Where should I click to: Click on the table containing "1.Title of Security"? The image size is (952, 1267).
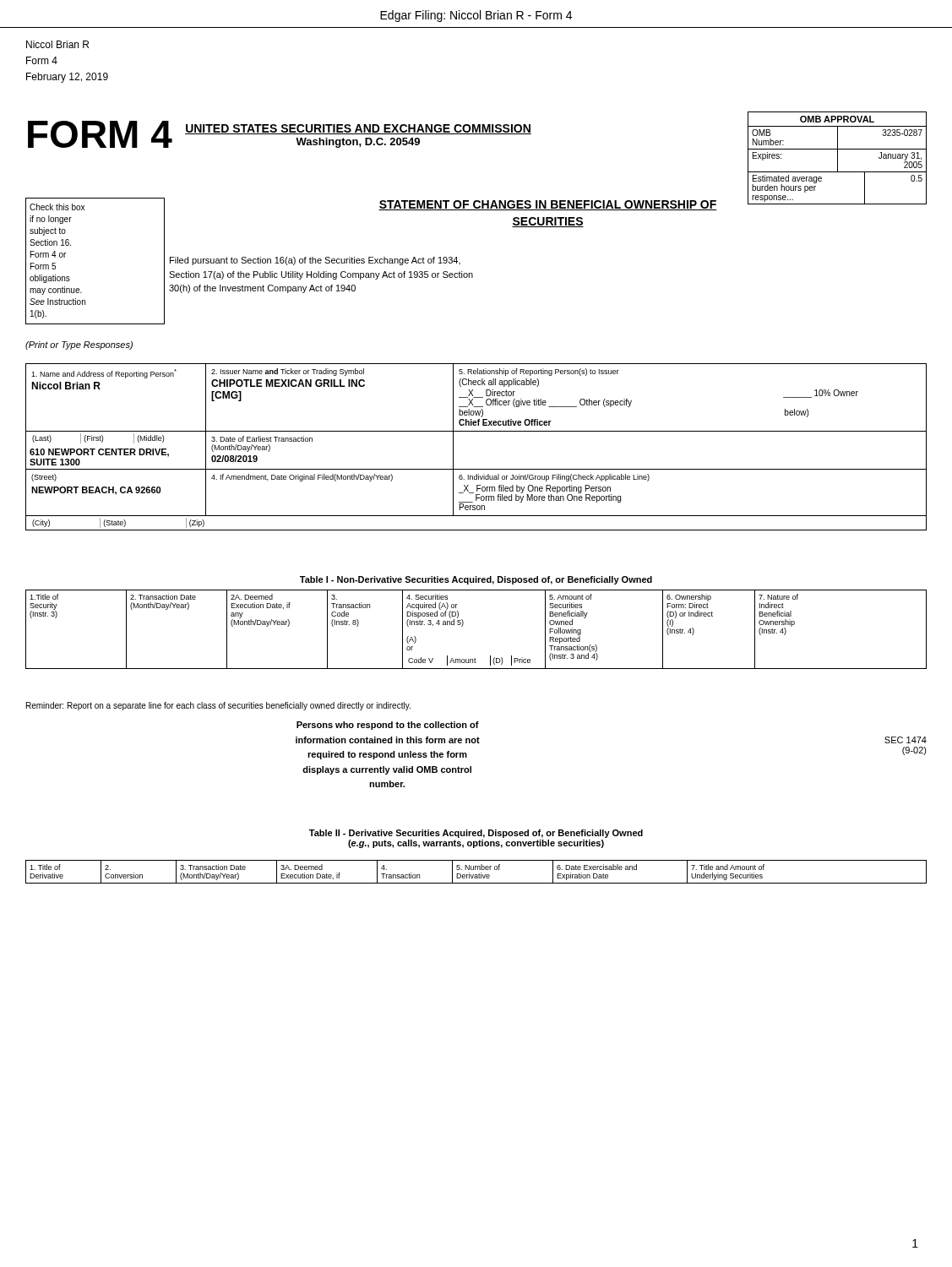pos(476,629)
